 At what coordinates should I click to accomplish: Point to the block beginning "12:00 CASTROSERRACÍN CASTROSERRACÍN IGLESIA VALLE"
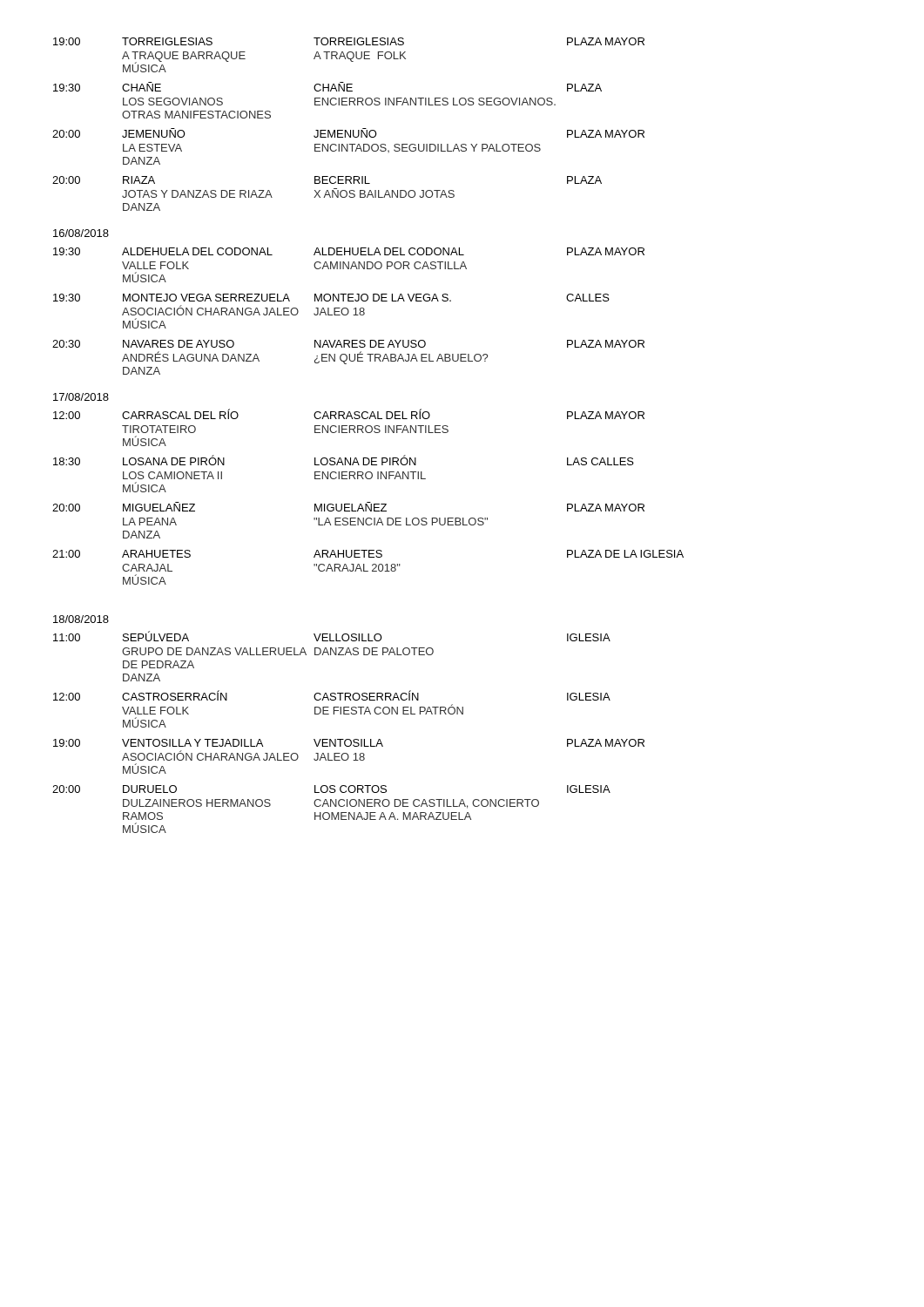pyautogui.click(x=462, y=711)
